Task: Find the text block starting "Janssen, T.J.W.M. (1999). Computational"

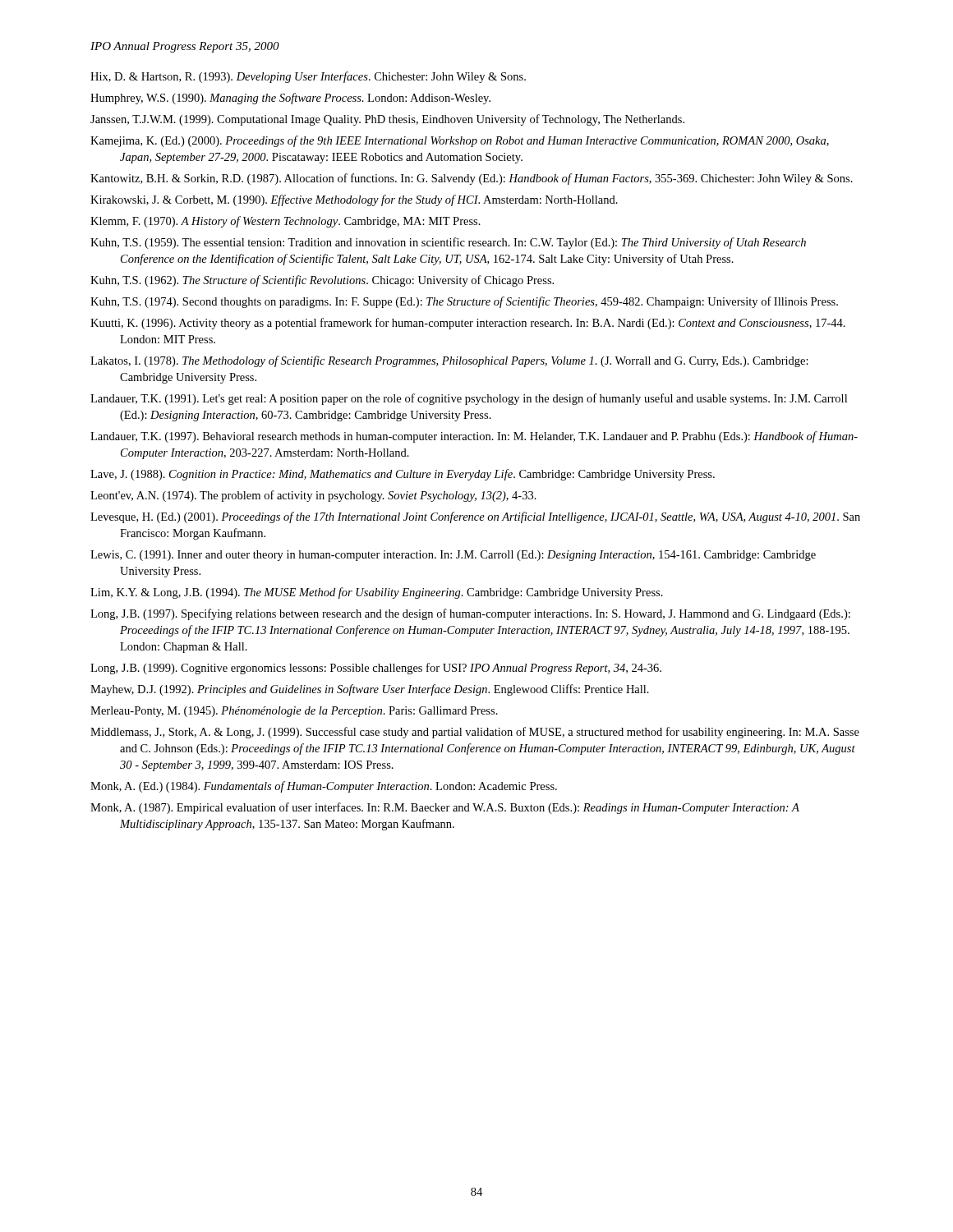Action: (x=388, y=119)
